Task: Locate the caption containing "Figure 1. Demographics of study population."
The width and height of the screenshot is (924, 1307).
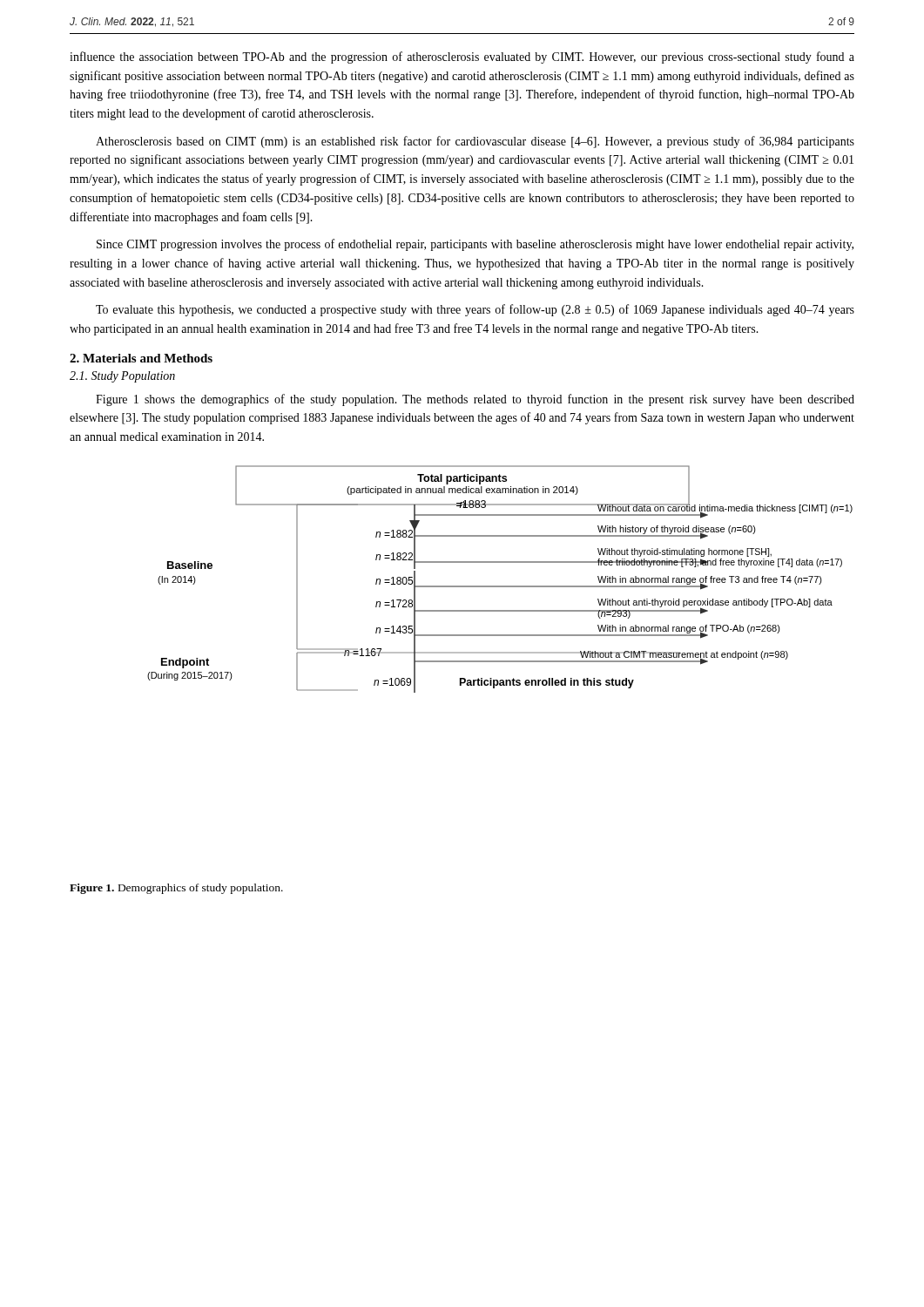Action: tap(177, 887)
